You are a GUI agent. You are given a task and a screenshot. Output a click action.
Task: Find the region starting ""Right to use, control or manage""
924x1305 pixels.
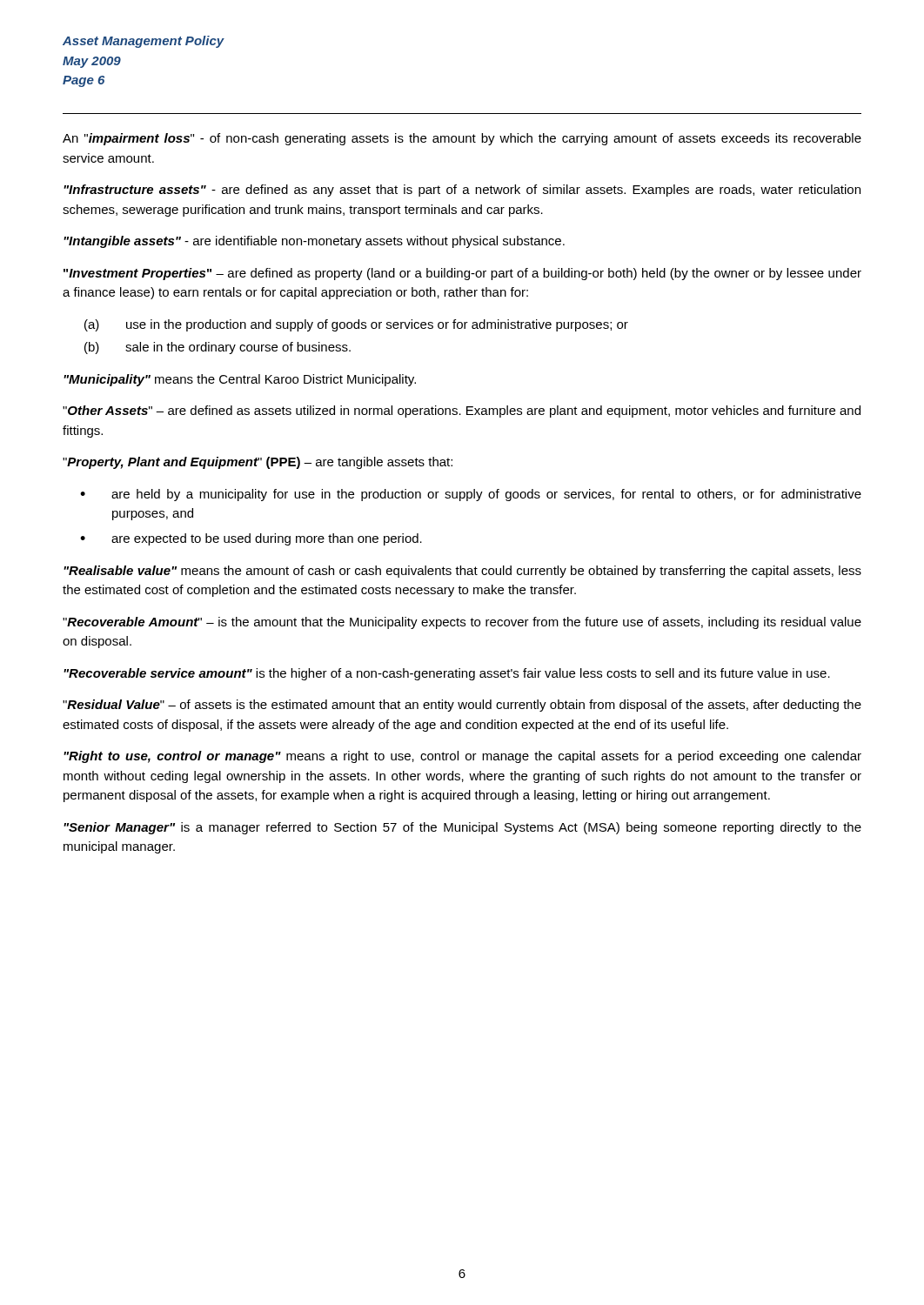pyautogui.click(x=462, y=775)
